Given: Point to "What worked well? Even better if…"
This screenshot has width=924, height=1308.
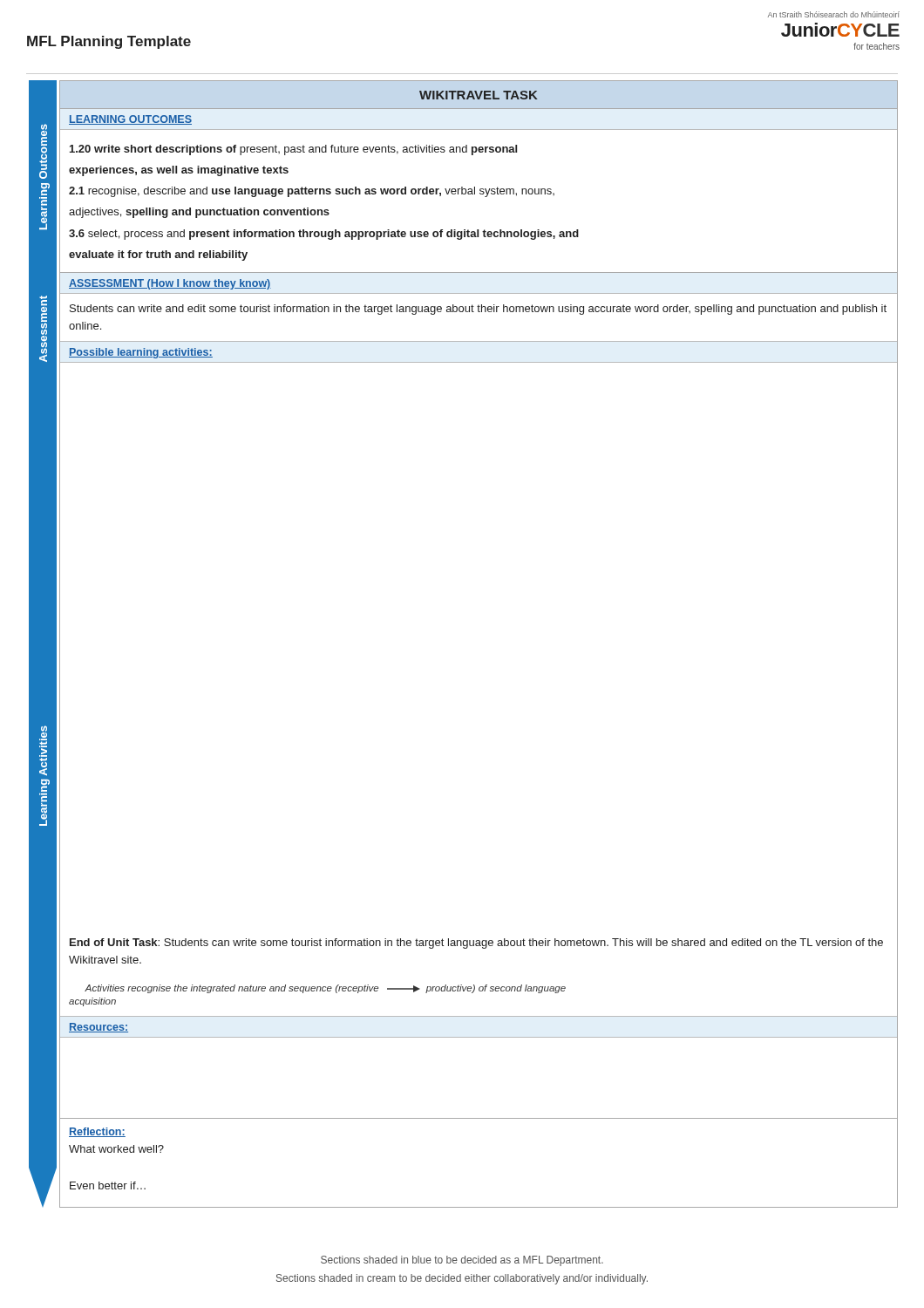Looking at the screenshot, I should (x=116, y=1149).
